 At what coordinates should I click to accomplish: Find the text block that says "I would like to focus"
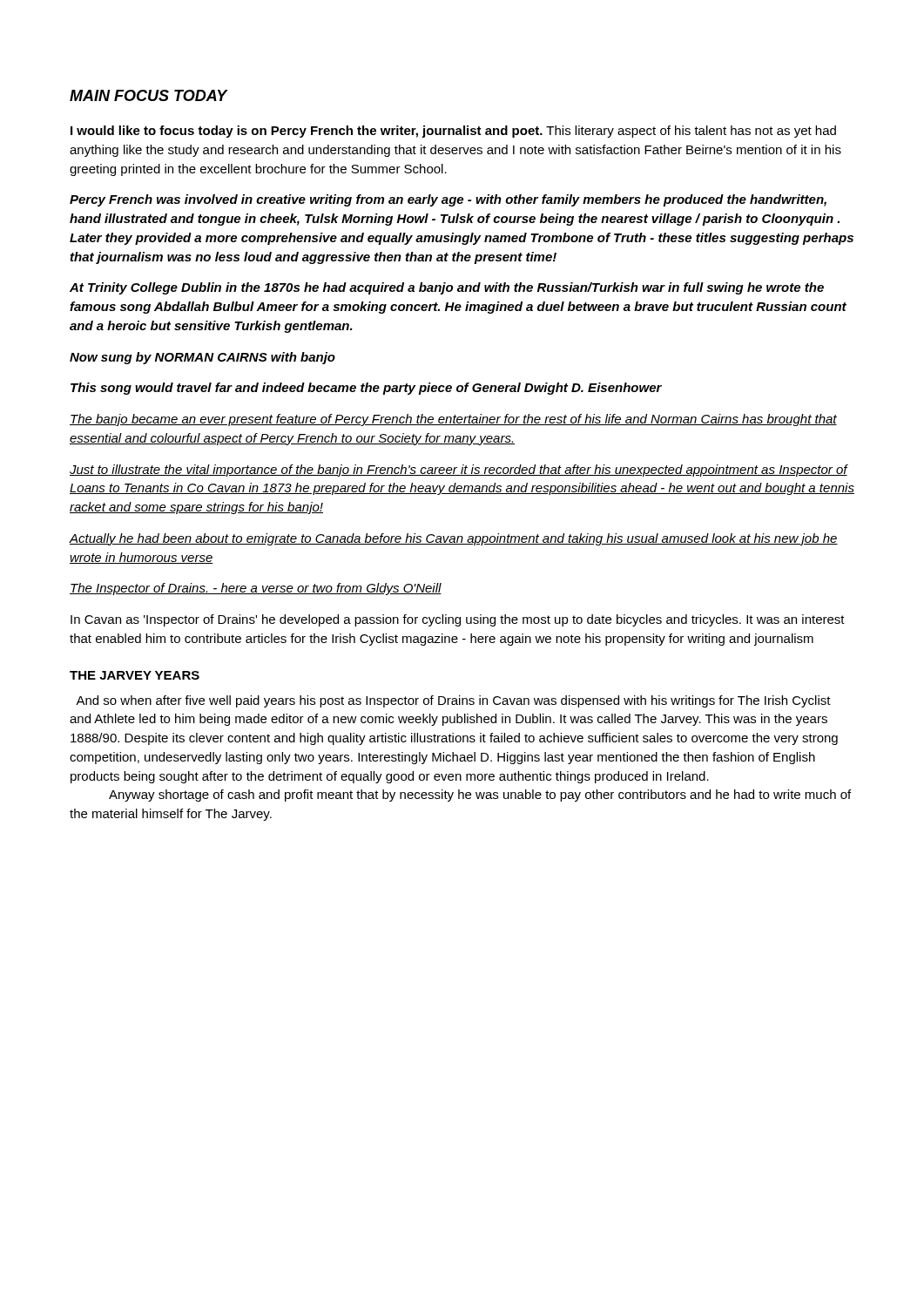[x=455, y=149]
